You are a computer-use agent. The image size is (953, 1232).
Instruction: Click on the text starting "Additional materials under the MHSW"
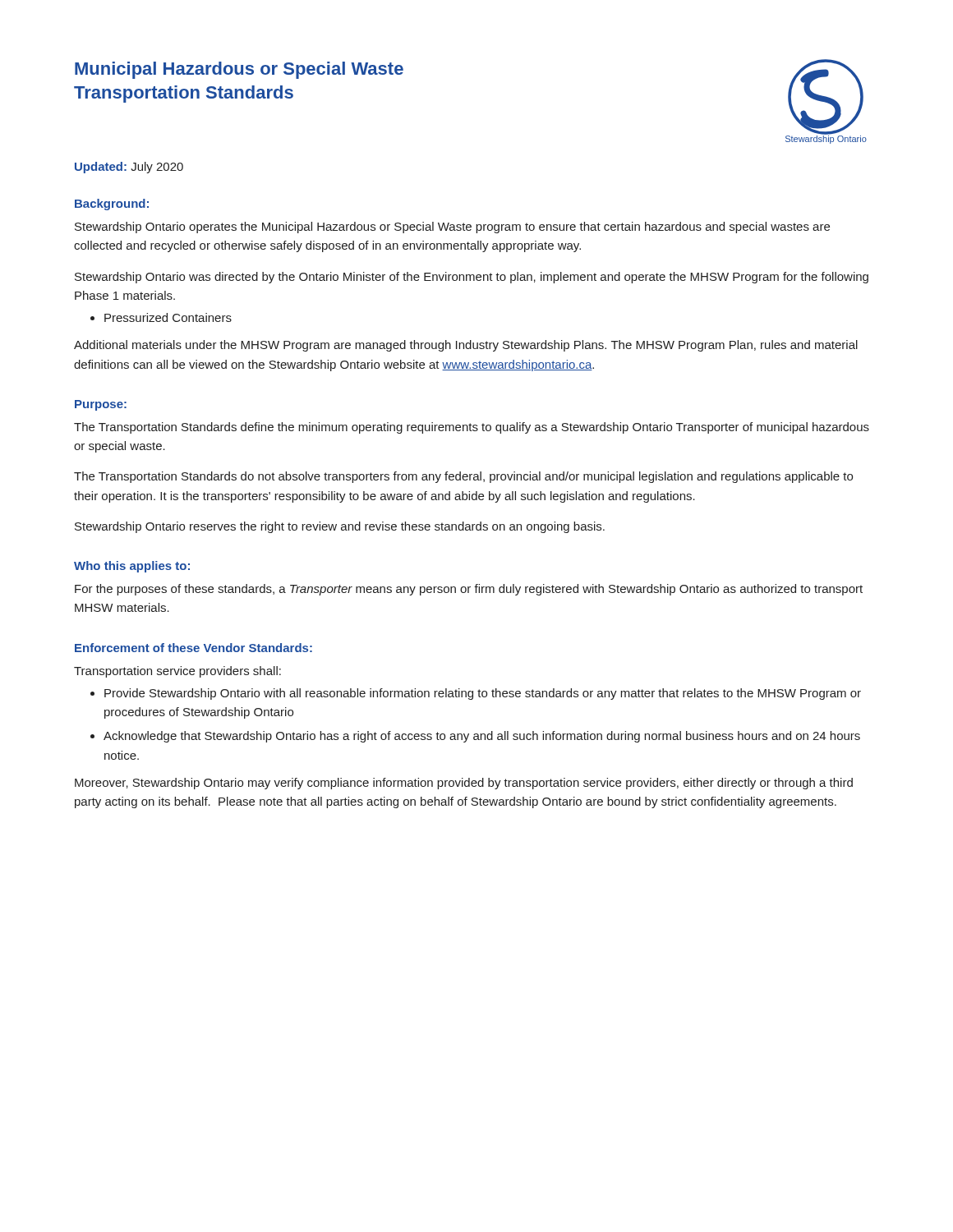click(466, 354)
